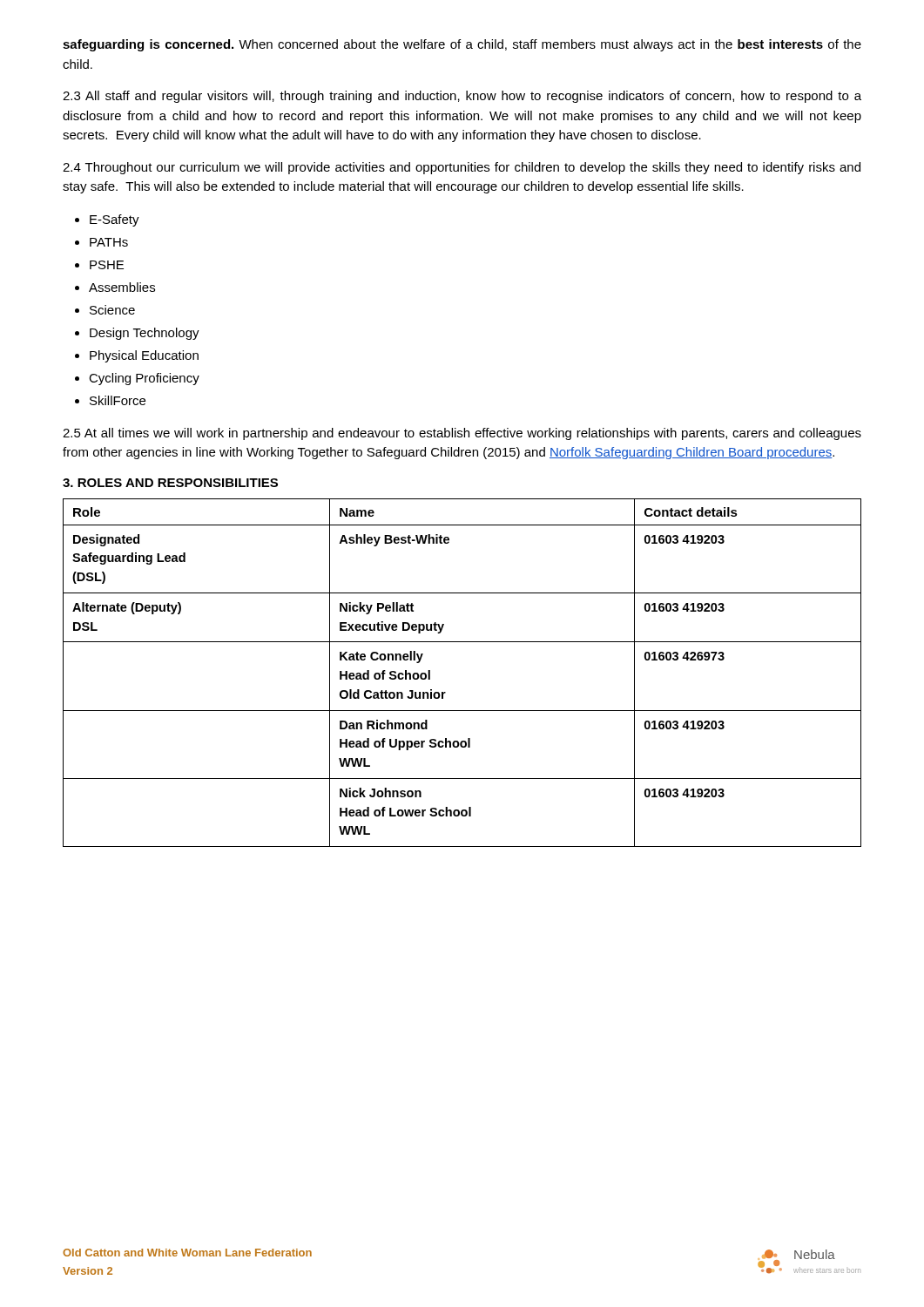Click on the list item containing "Design Technology"

tap(144, 332)
